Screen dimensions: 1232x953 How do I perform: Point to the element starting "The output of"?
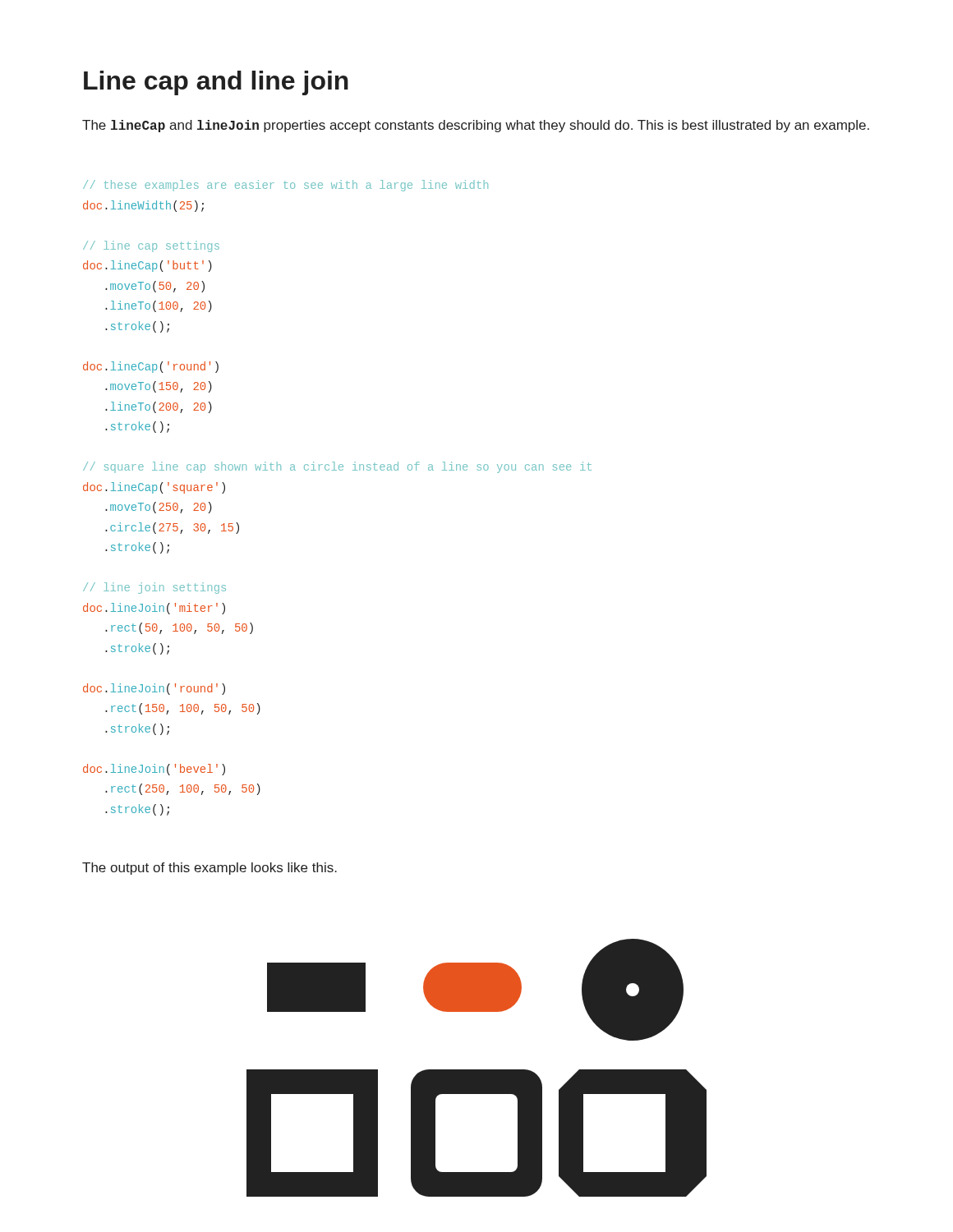click(x=210, y=867)
